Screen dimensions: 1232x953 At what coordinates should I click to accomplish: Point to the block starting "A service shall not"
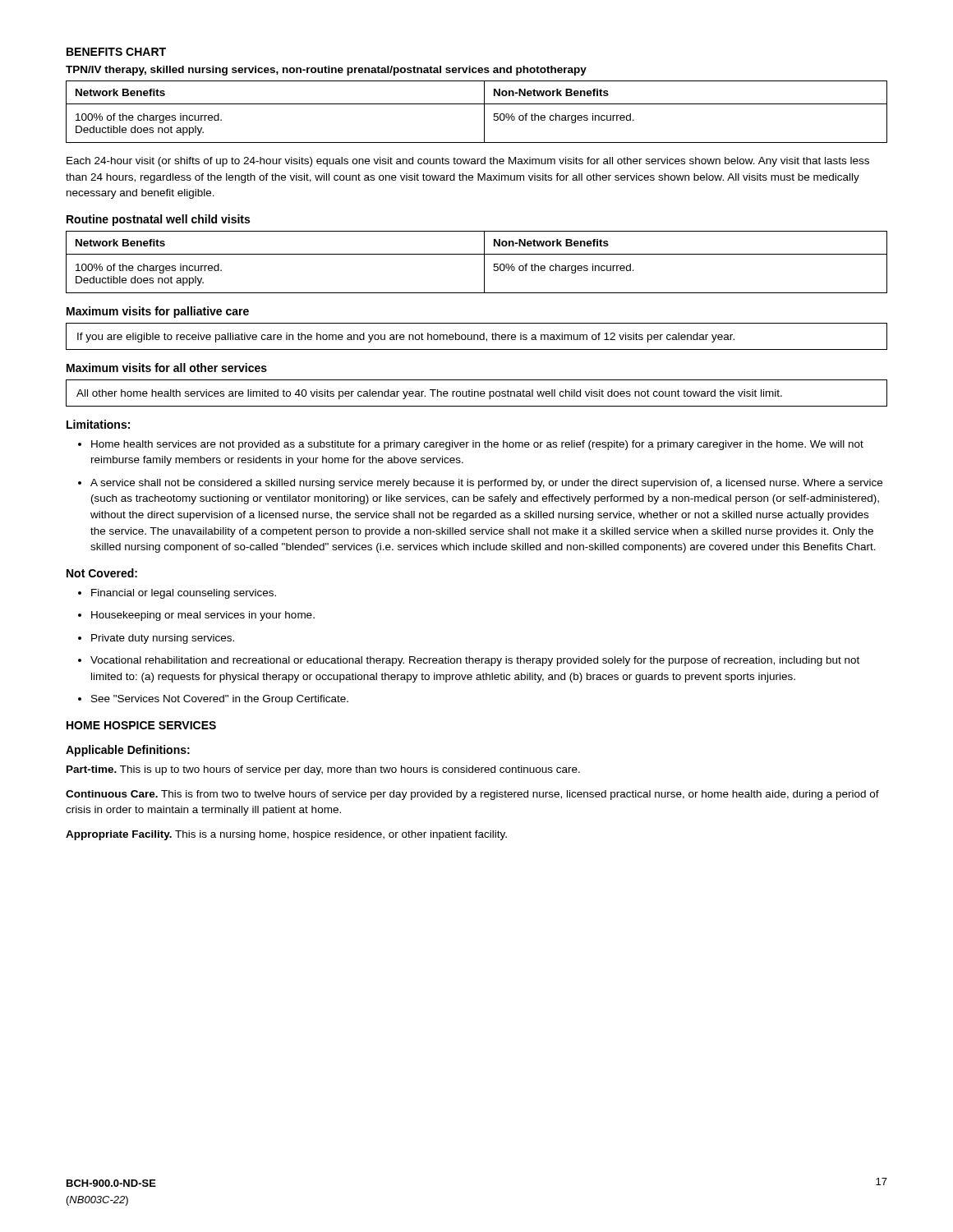coord(487,514)
